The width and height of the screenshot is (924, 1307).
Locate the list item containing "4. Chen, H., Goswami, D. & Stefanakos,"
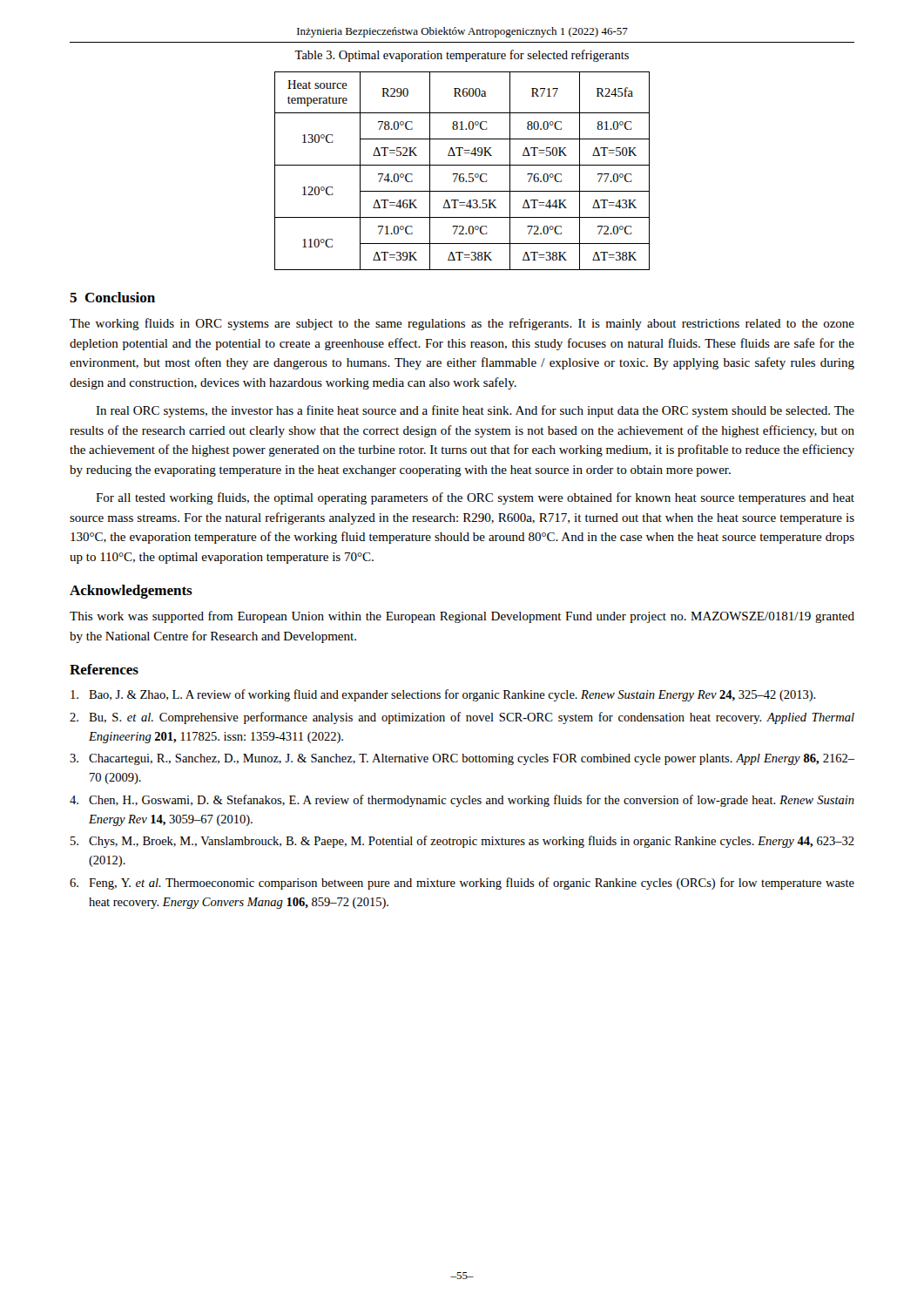(x=462, y=808)
